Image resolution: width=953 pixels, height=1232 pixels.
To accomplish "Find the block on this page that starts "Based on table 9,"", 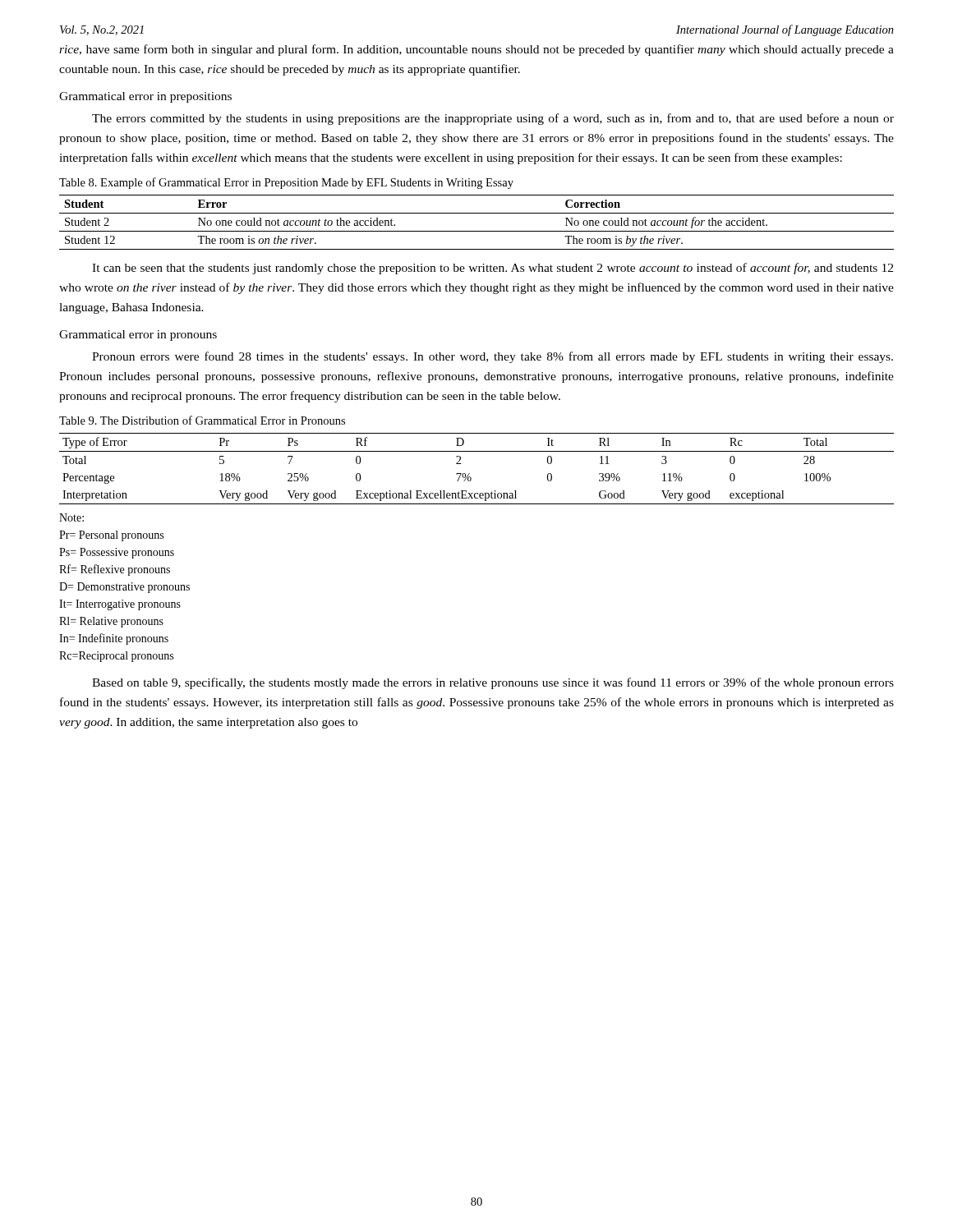I will coord(476,702).
